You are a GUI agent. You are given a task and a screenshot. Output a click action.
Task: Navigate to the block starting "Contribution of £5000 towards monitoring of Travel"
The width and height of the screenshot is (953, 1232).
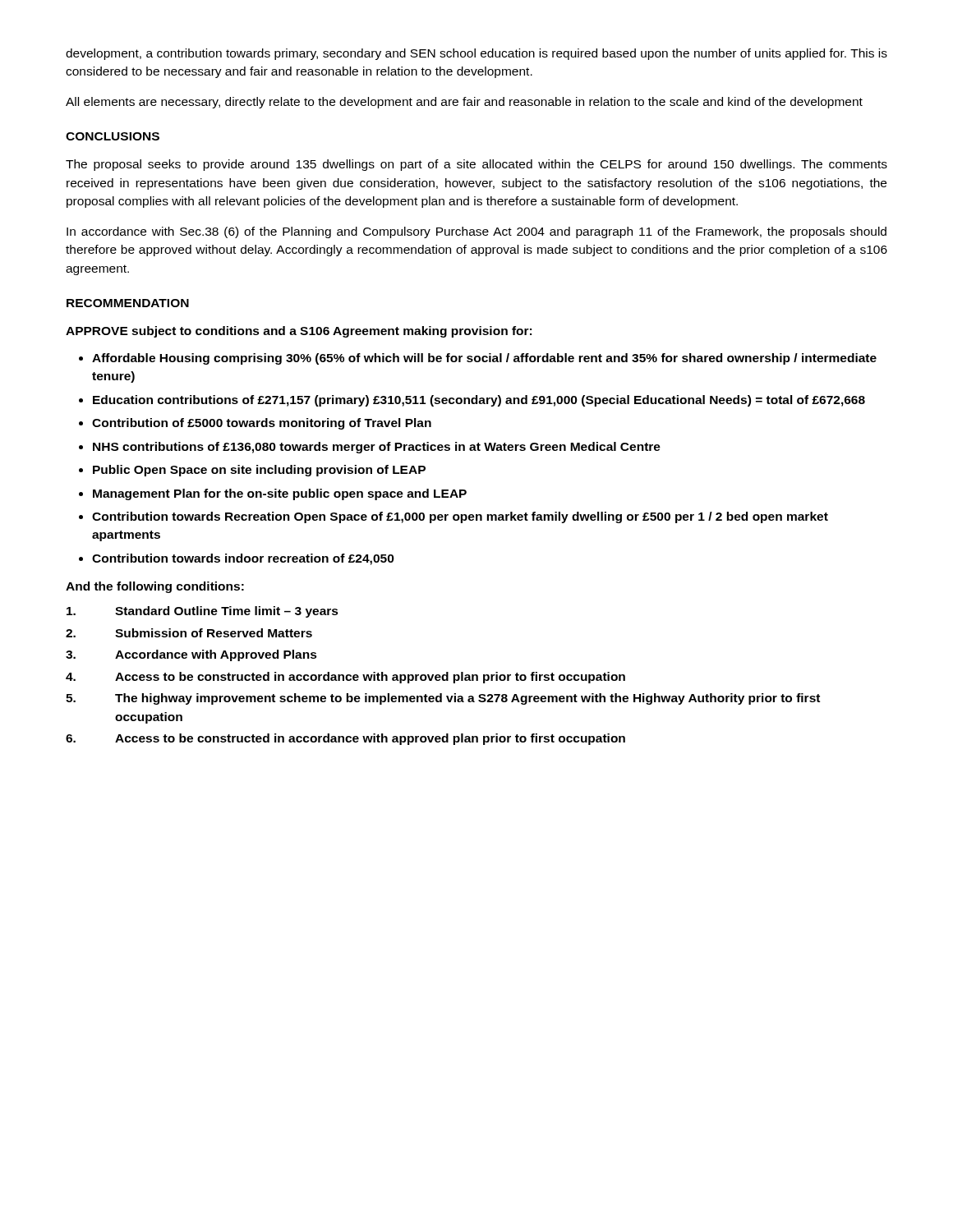(262, 423)
